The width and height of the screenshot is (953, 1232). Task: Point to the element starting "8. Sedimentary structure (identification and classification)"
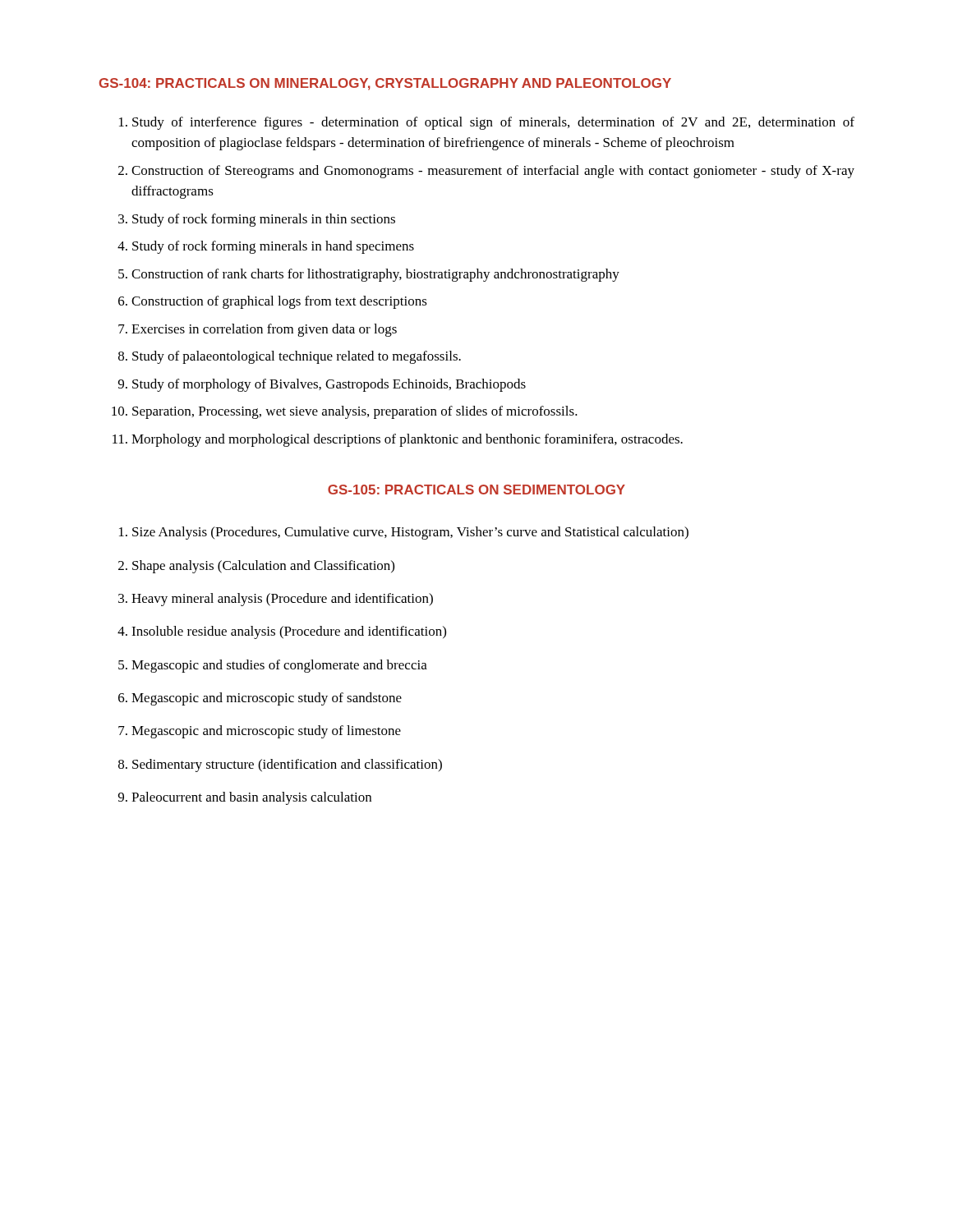[280, 765]
